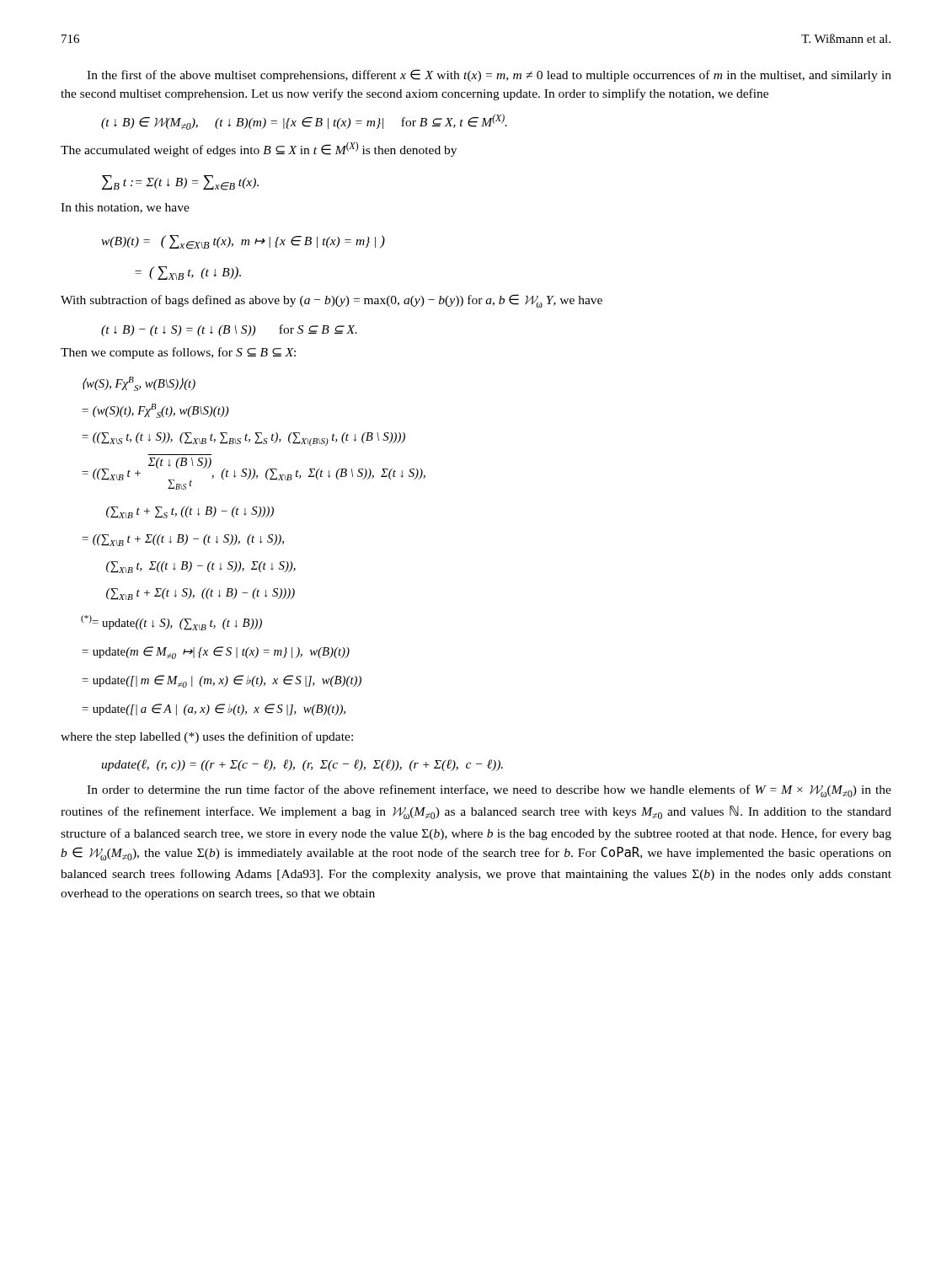Screen dimensions: 1264x952
Task: Click on the text block with the text "With subtraction of"
Action: pos(332,301)
